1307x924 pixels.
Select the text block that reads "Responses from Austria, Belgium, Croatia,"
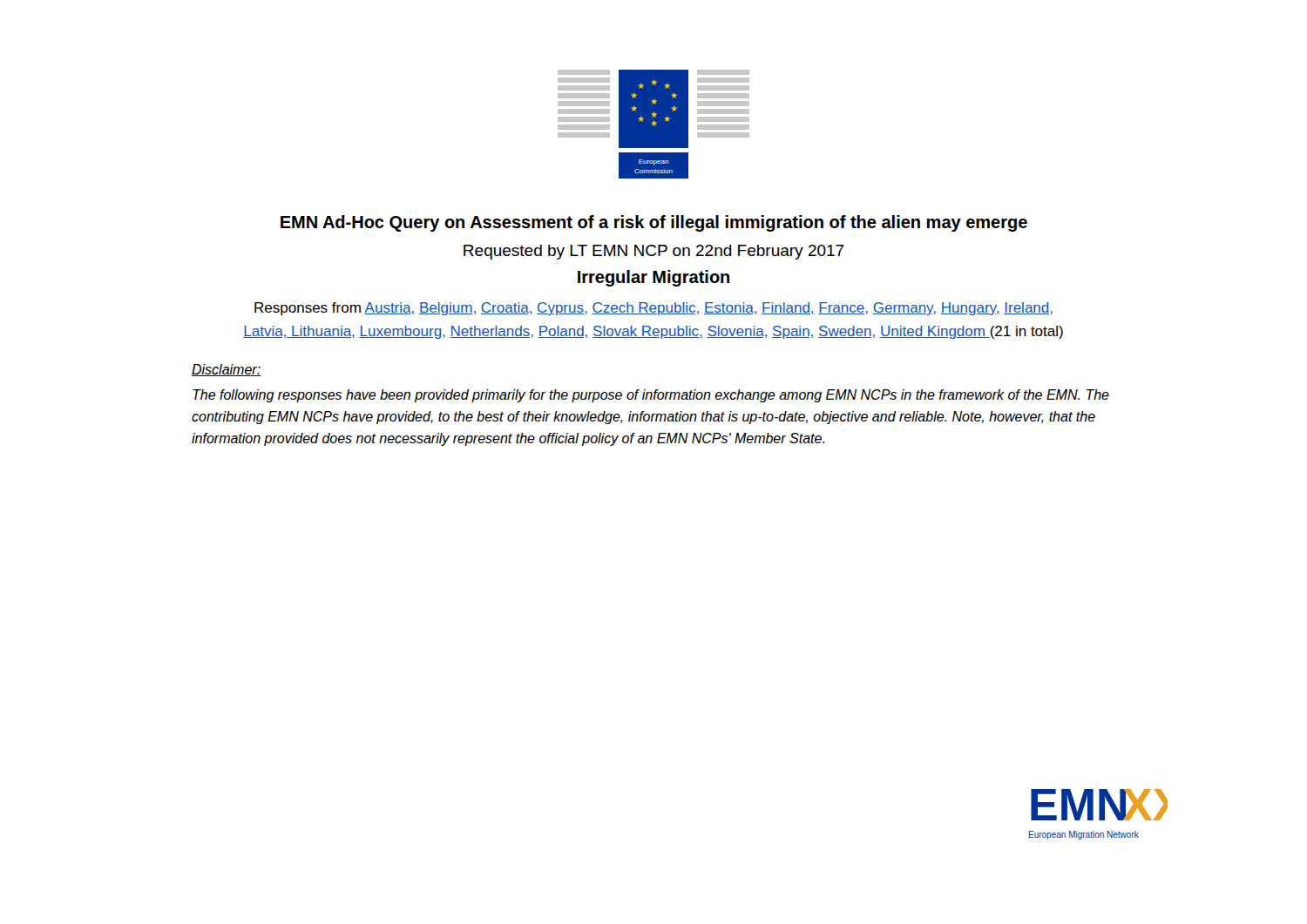pyautogui.click(x=654, y=320)
